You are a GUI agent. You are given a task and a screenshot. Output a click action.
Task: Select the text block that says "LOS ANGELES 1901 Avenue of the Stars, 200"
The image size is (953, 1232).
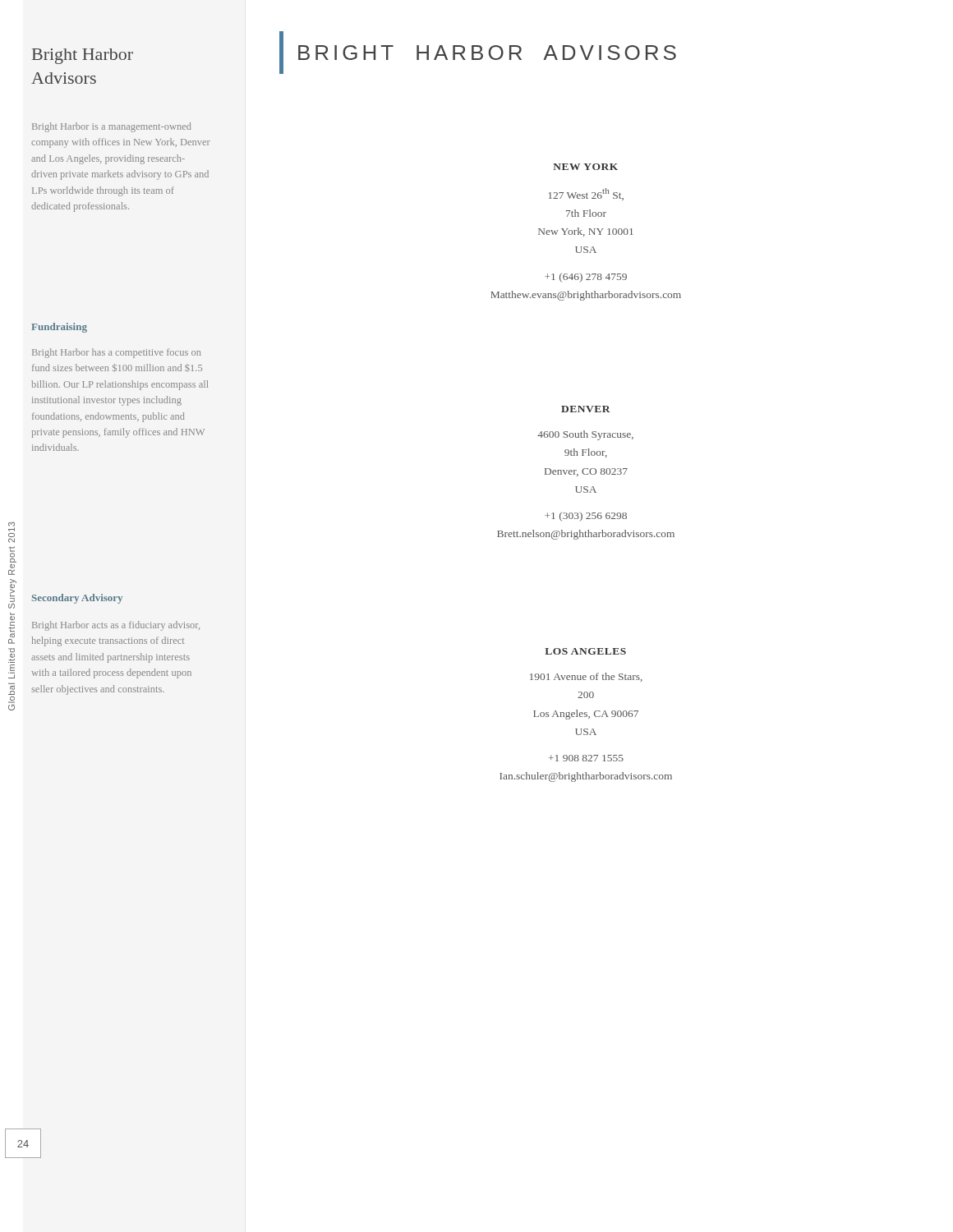click(586, 715)
